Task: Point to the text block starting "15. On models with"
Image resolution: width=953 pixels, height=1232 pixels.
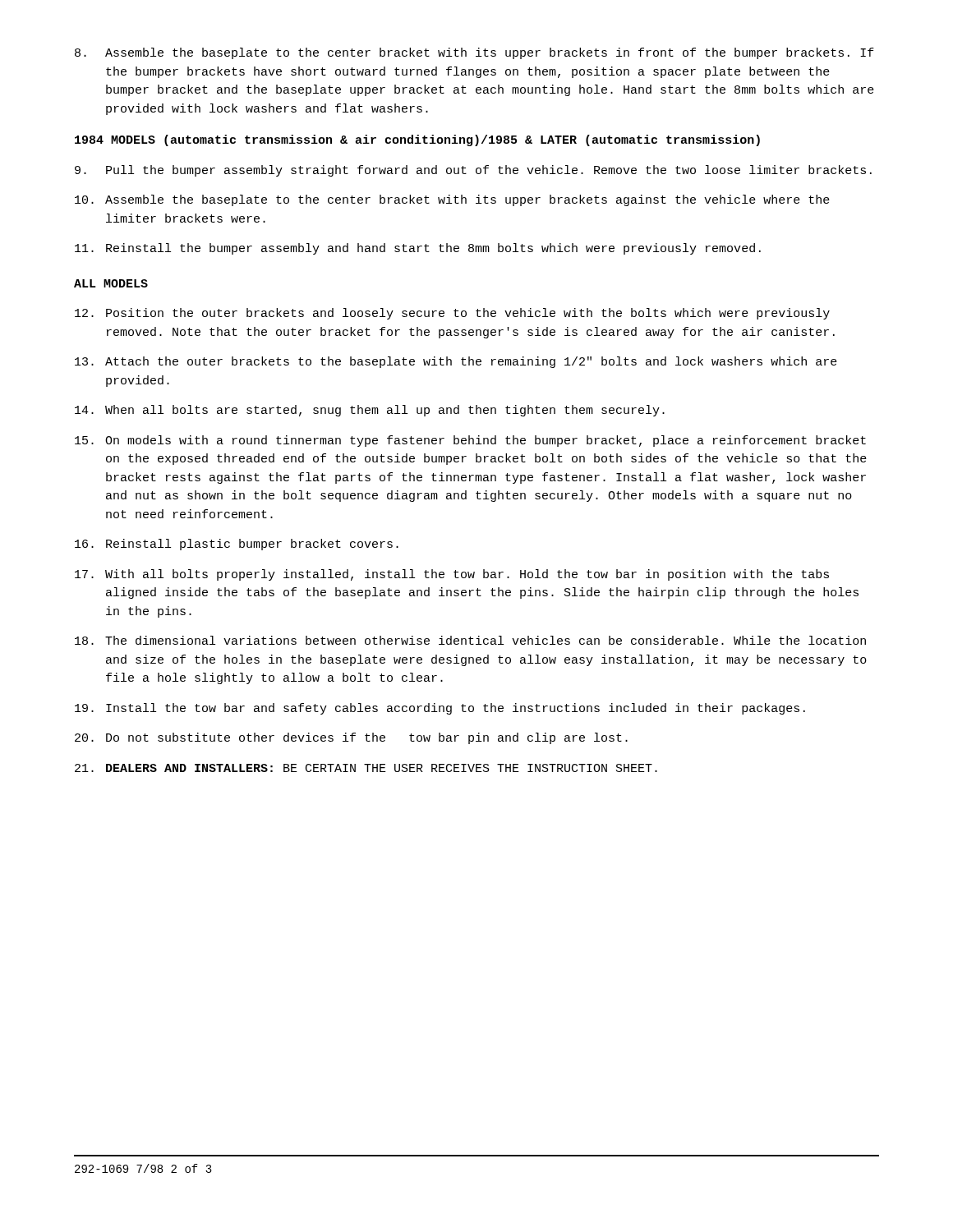Action: click(476, 479)
